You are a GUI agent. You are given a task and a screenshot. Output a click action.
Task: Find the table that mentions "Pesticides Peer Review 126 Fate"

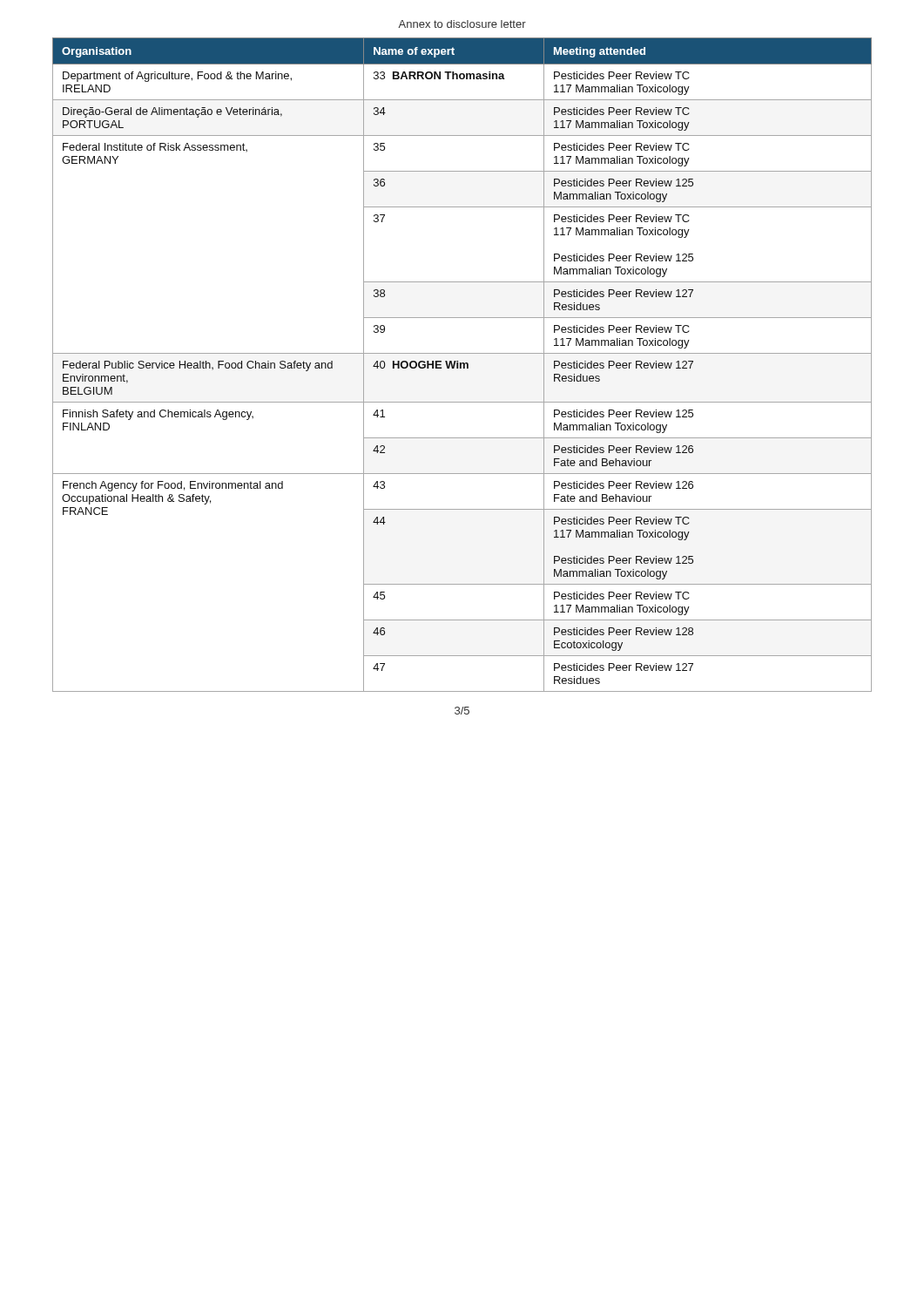point(462,365)
